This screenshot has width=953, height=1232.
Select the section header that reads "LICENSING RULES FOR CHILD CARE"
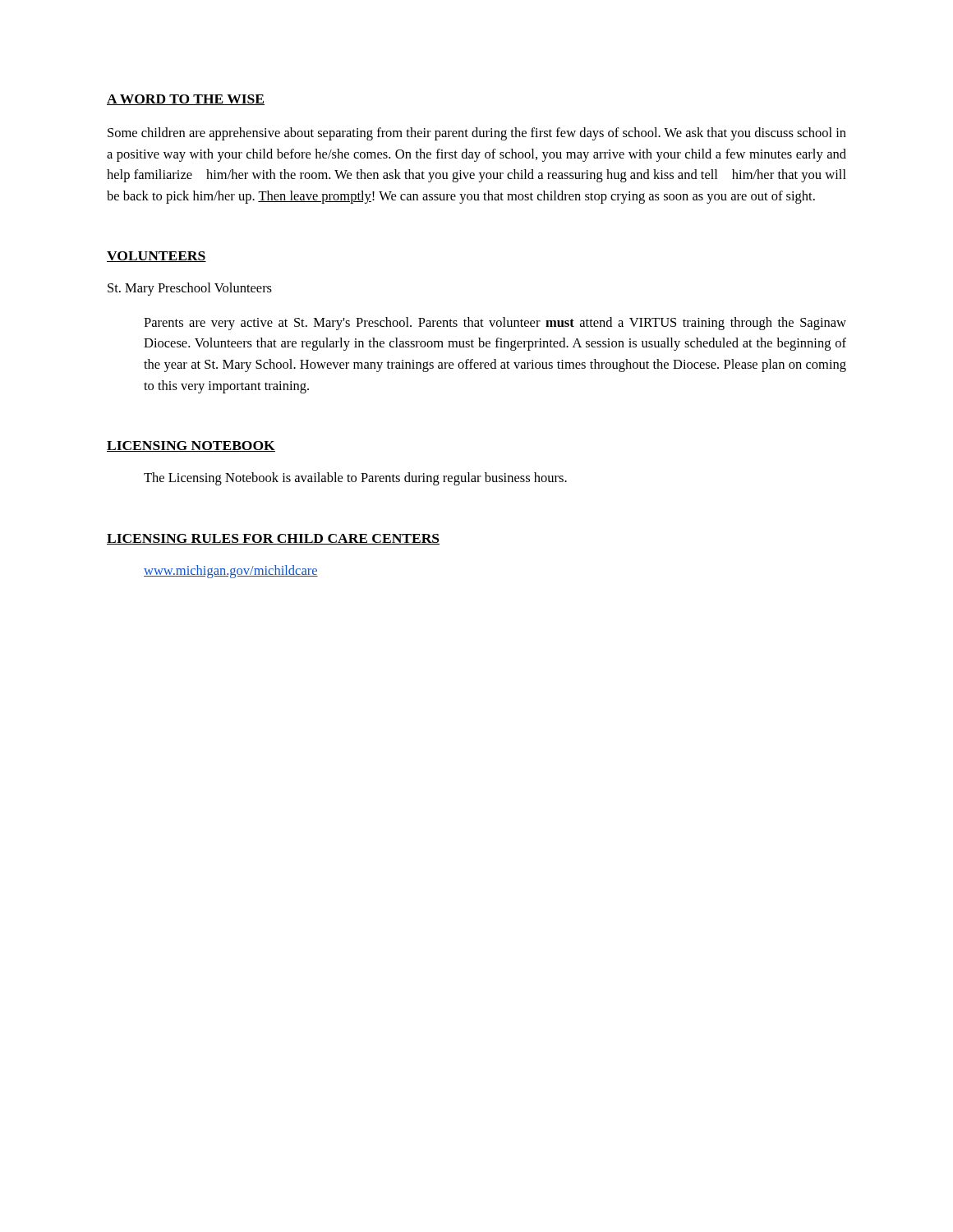point(273,538)
